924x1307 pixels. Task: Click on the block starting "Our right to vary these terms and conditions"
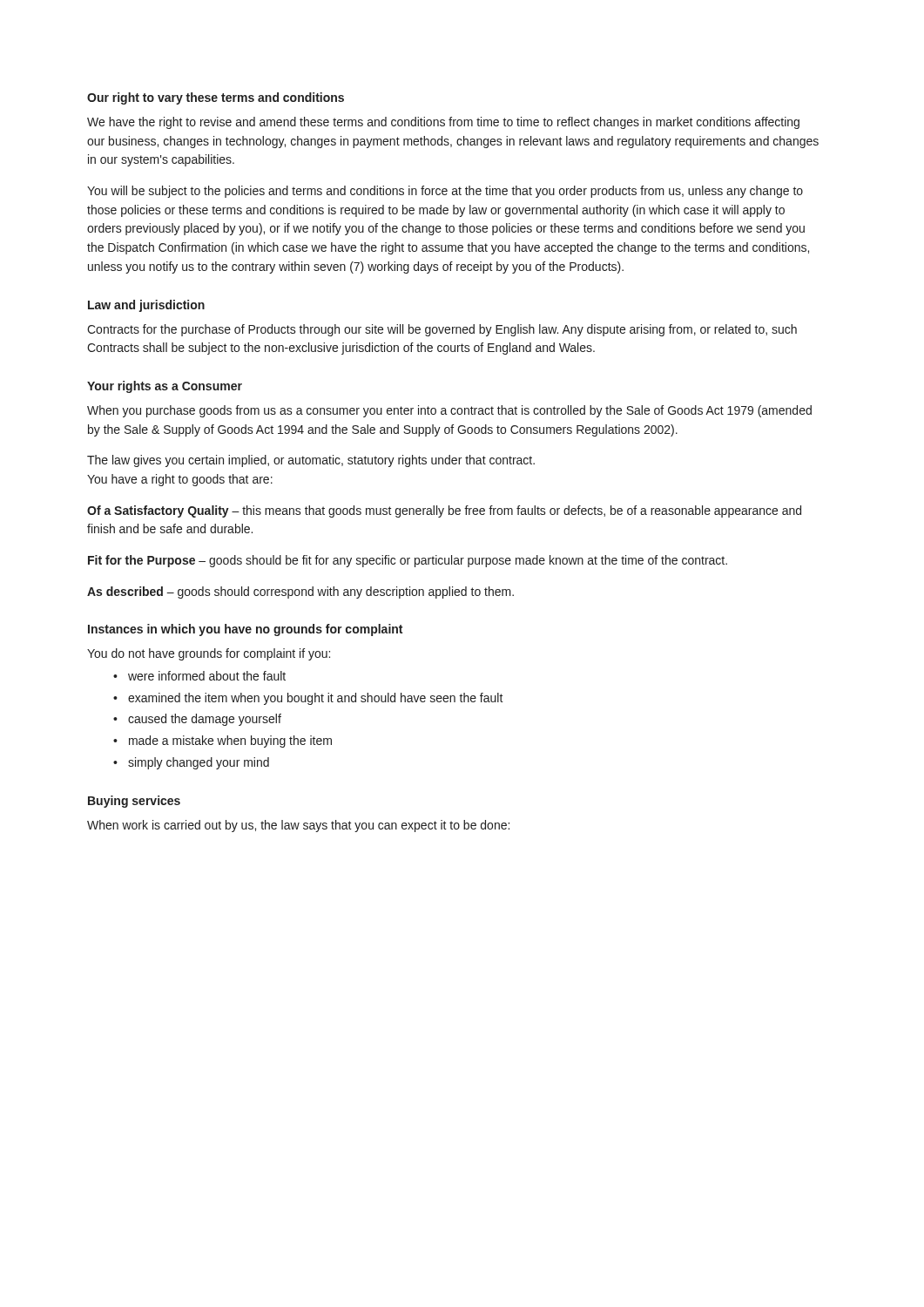click(216, 98)
